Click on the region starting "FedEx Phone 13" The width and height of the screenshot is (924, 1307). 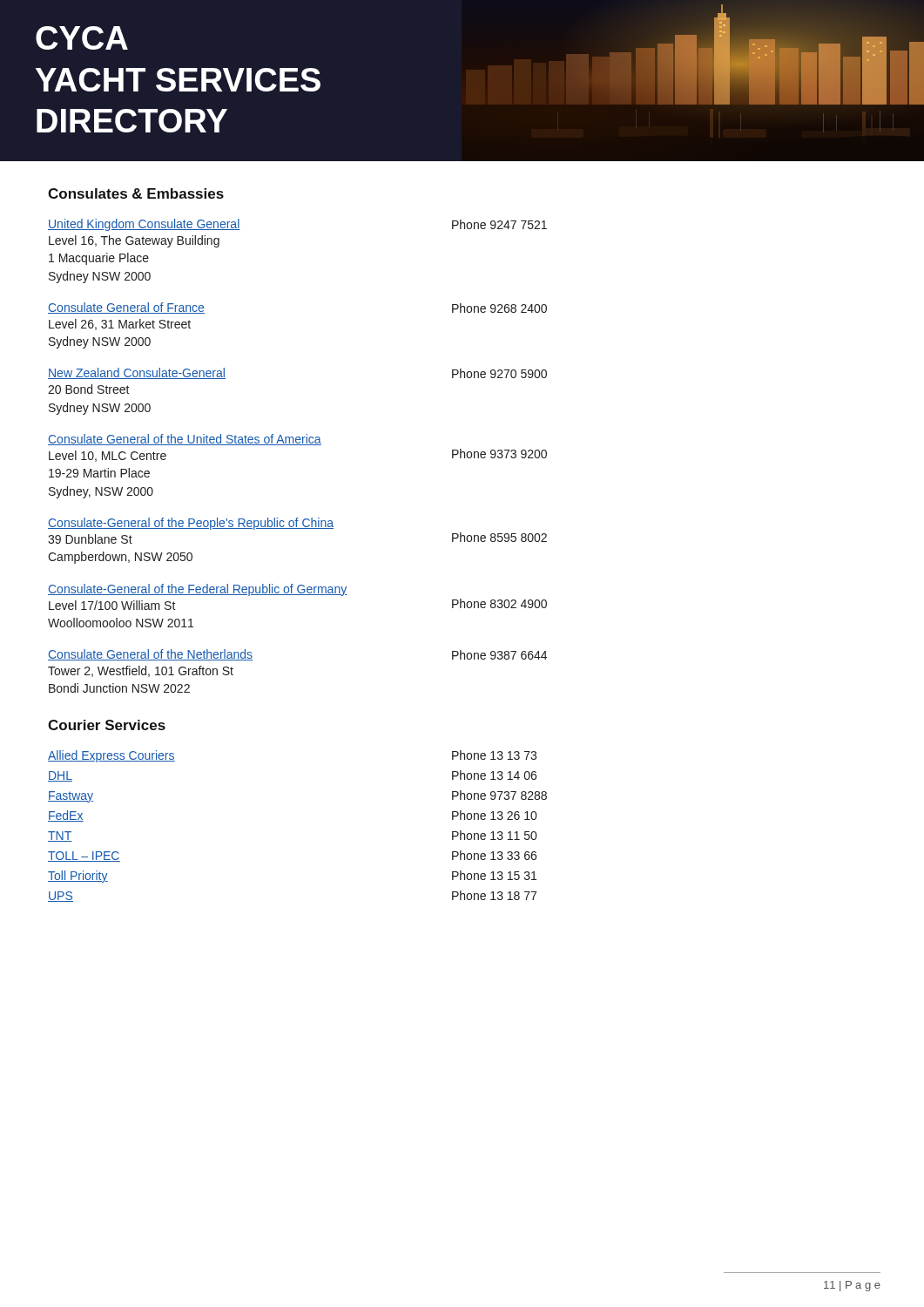click(x=451, y=815)
